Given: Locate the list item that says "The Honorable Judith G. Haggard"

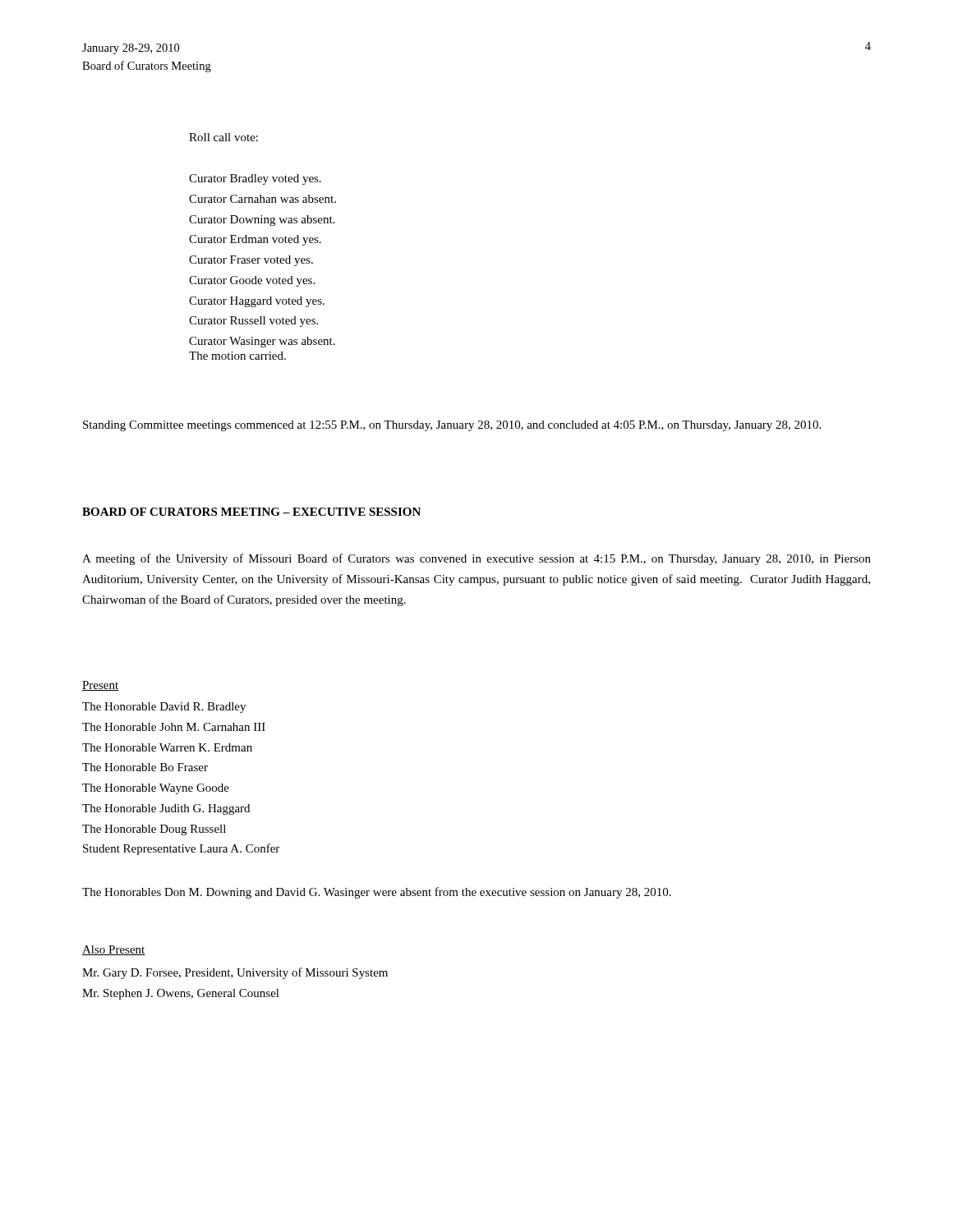Looking at the screenshot, I should pyautogui.click(x=166, y=808).
